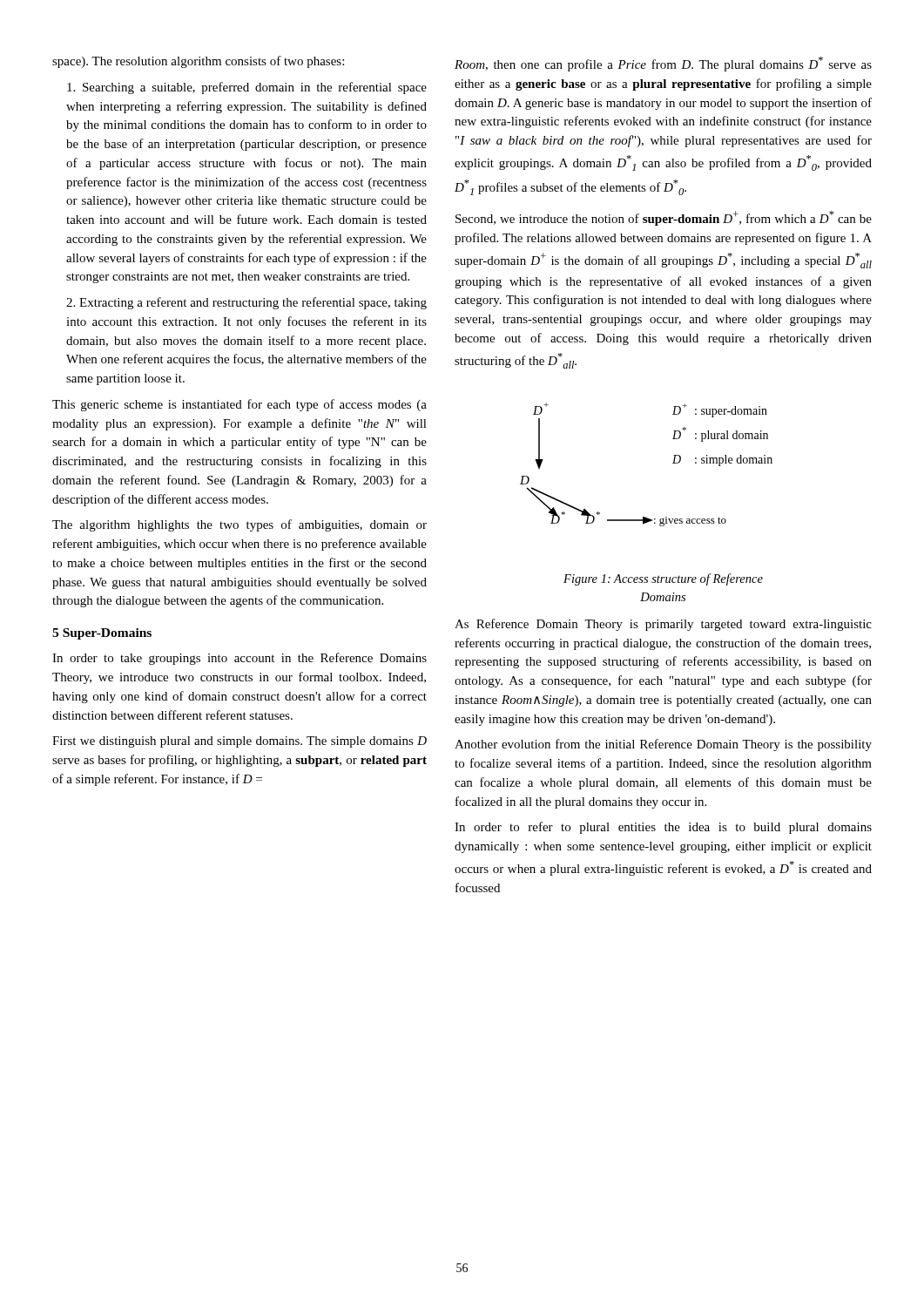Image resolution: width=924 pixels, height=1307 pixels.
Task: Find the passage starting "In order to take groupings into account"
Action: (240, 687)
